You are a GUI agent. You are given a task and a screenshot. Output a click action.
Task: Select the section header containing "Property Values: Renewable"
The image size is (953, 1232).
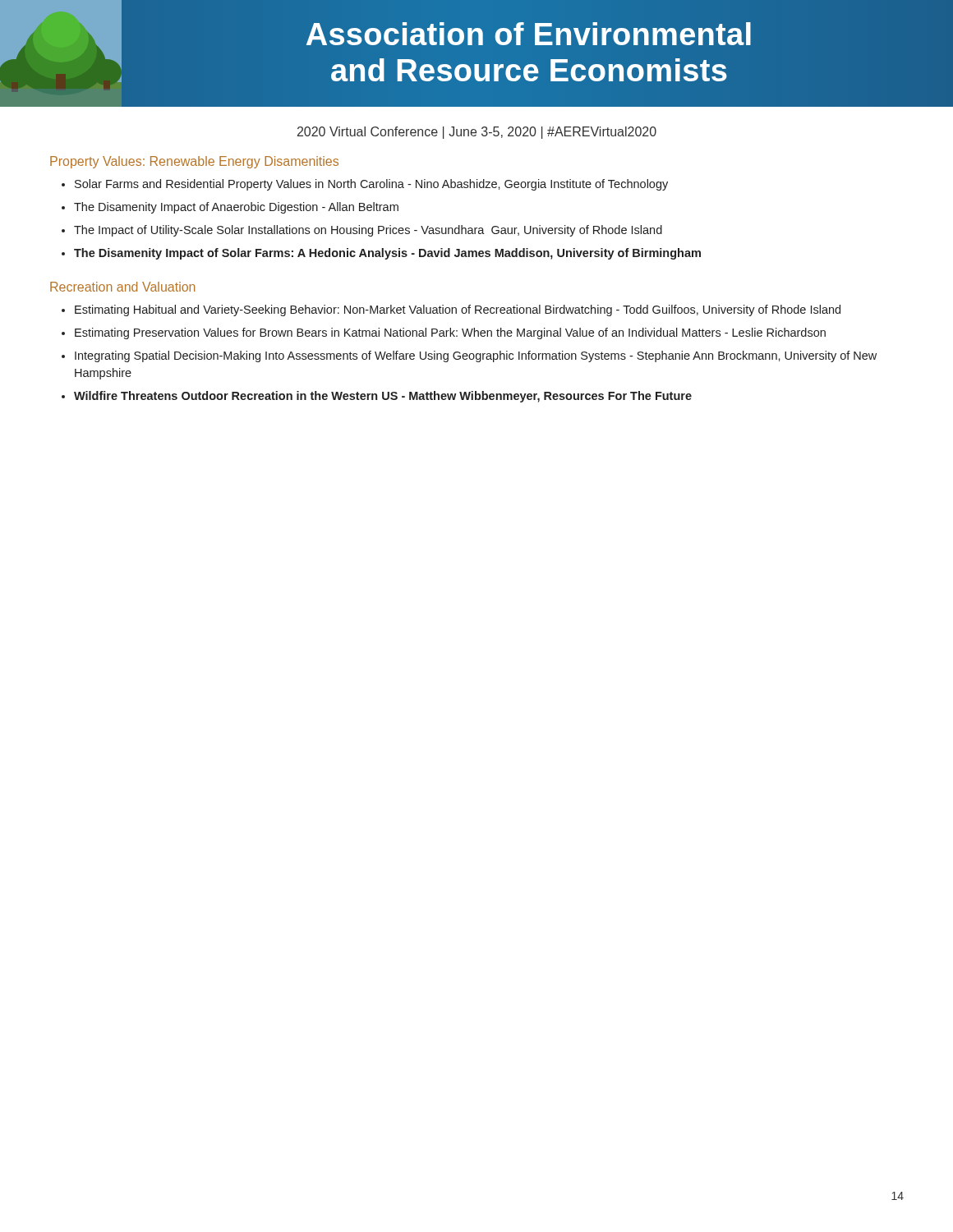click(x=194, y=161)
